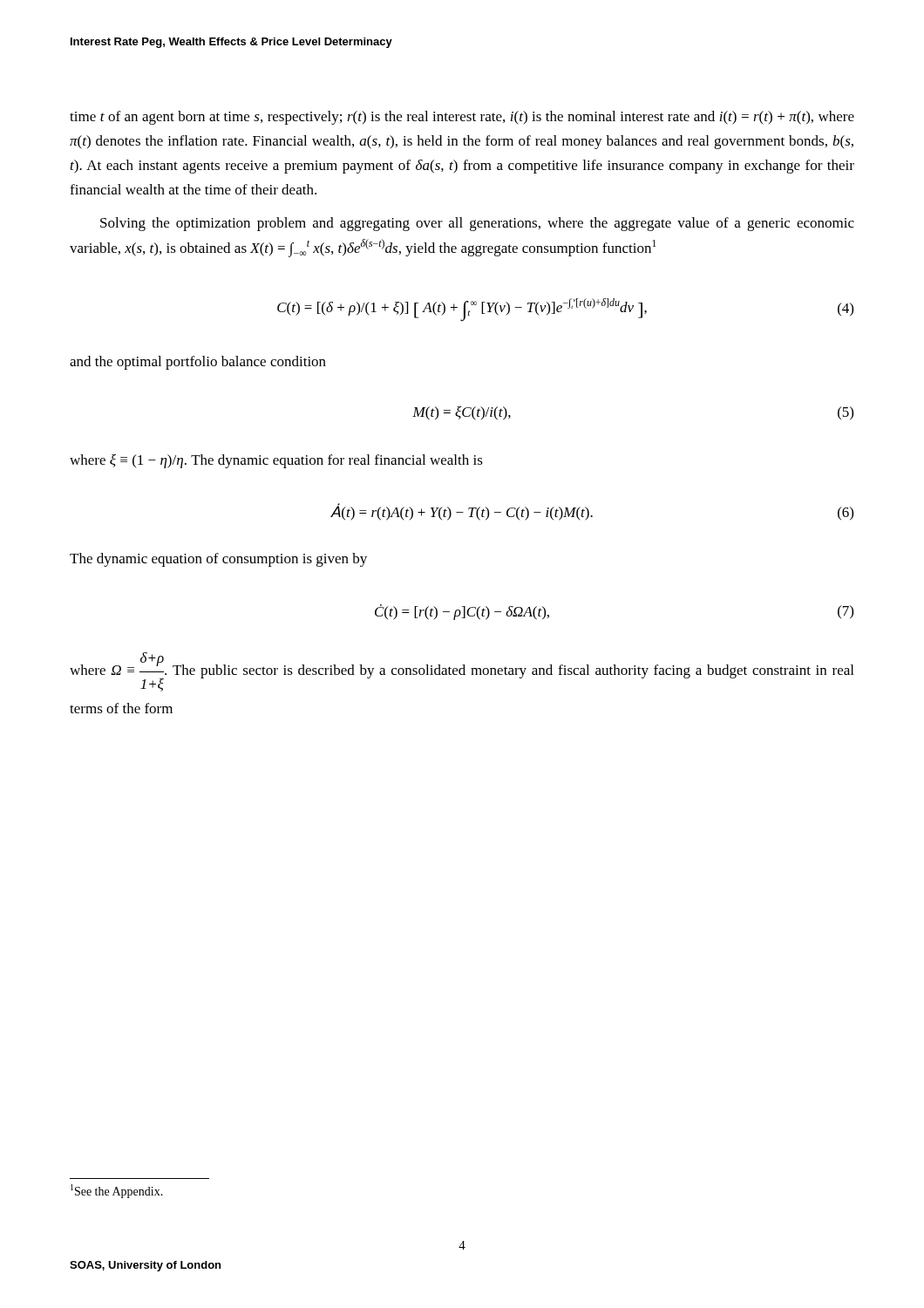The height and width of the screenshot is (1308, 924).
Task: Click on the text with the text "and the optimal portfolio balance condition"
Action: tap(198, 361)
